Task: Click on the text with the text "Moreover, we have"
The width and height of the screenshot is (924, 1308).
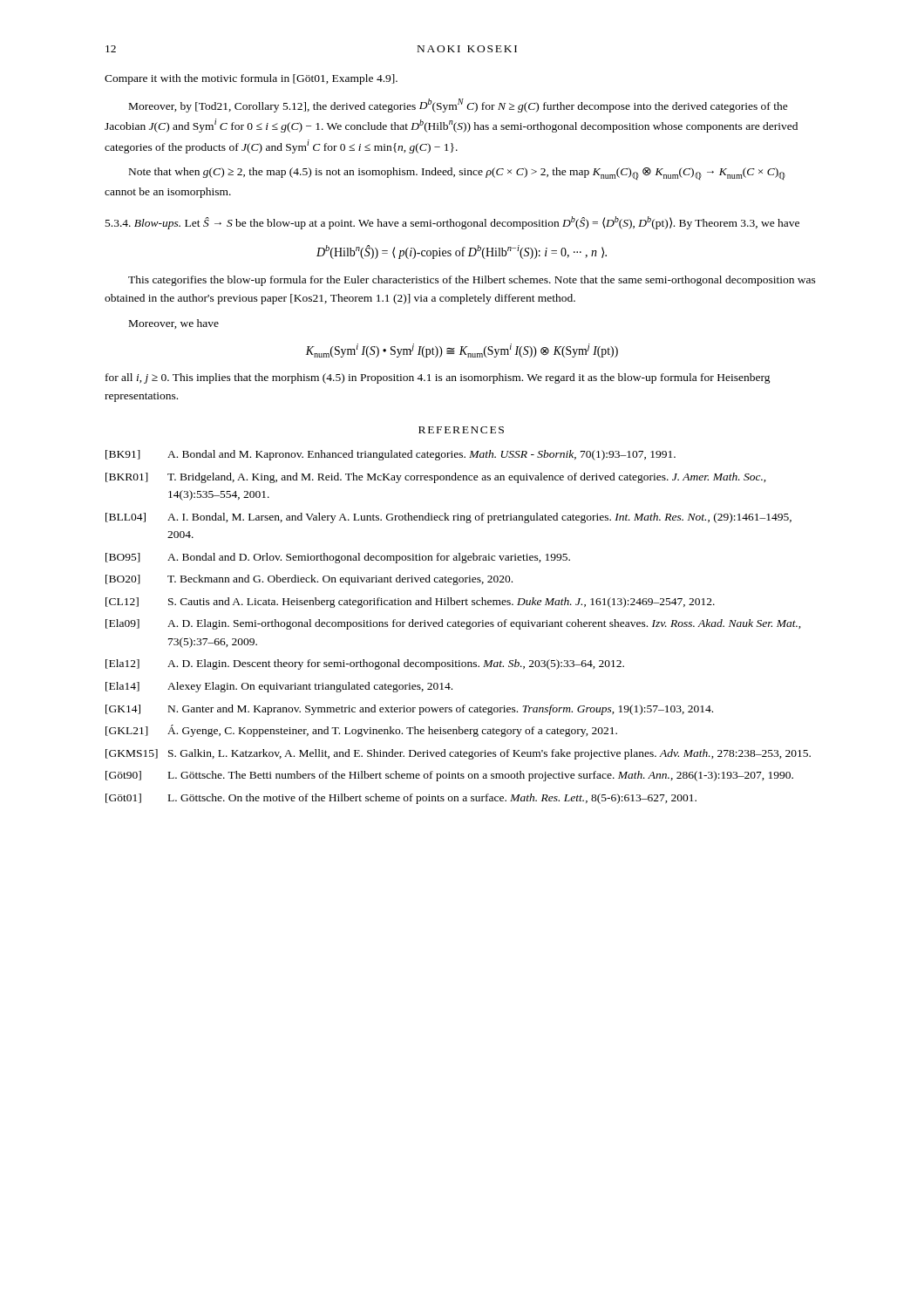Action: 173,323
